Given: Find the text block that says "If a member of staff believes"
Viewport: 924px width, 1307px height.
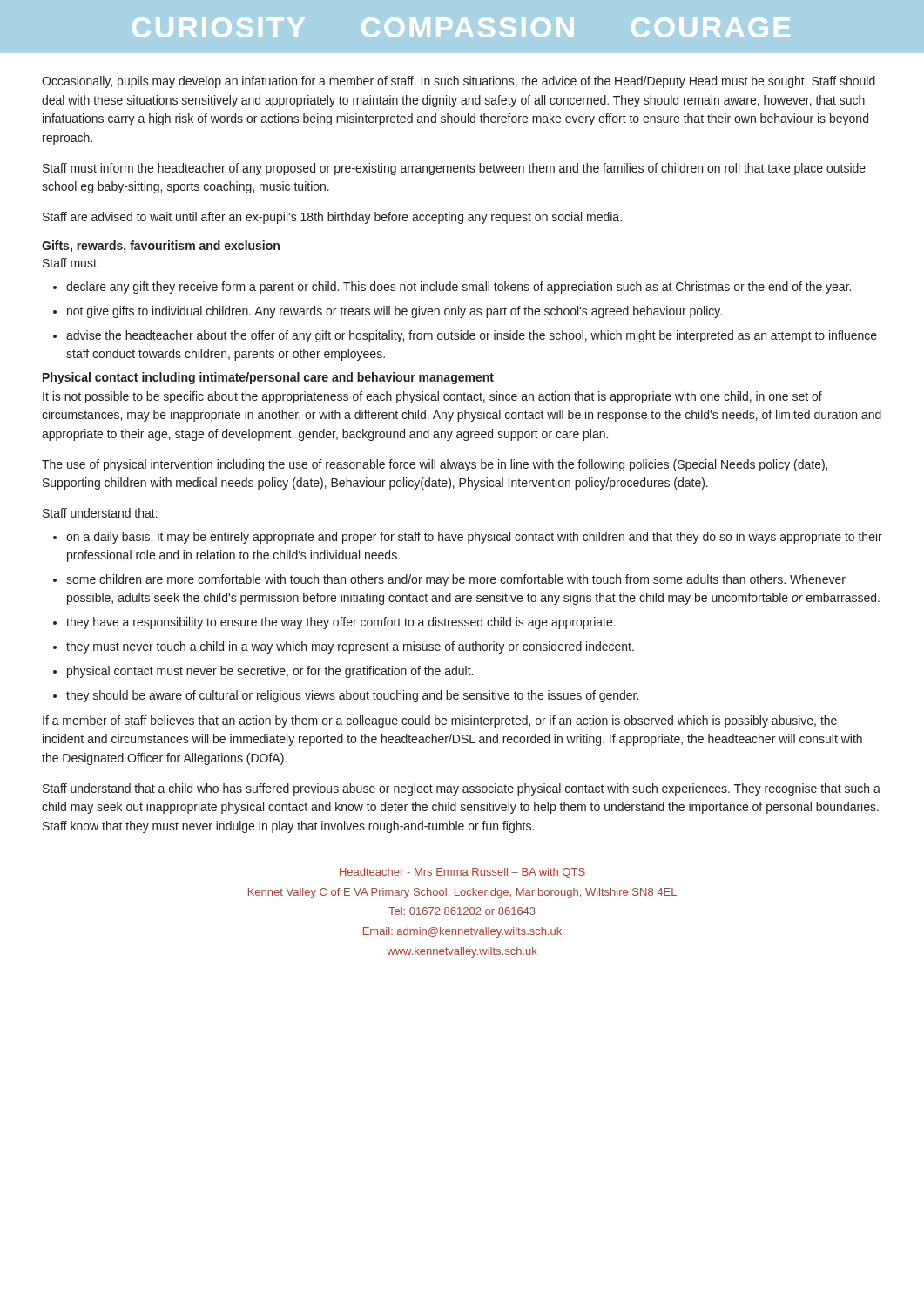Looking at the screenshot, I should point(452,739).
